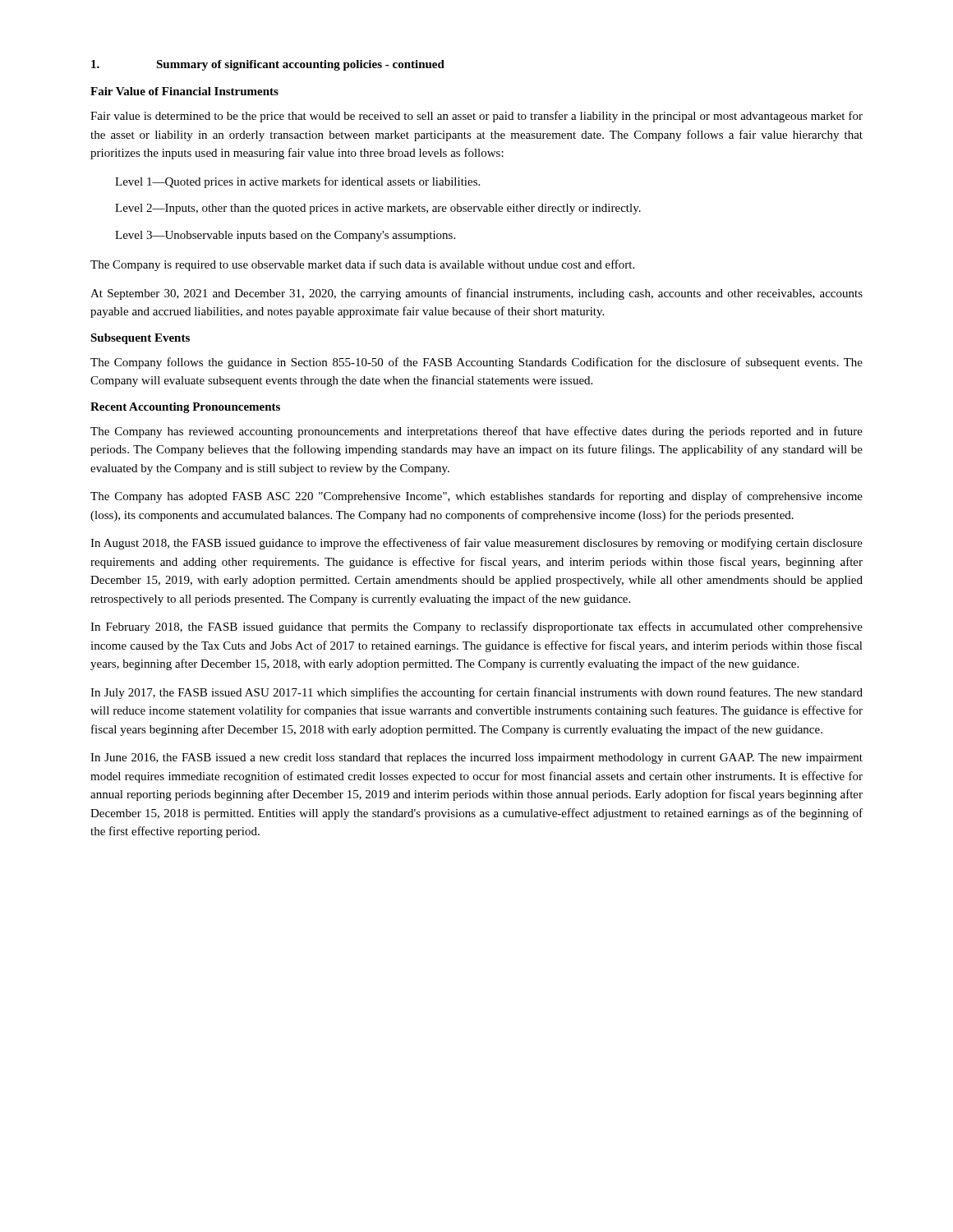Image resolution: width=953 pixels, height=1232 pixels.
Task: Locate the block of text that opens with "In February 2018, the FASB issued"
Action: tap(476, 645)
